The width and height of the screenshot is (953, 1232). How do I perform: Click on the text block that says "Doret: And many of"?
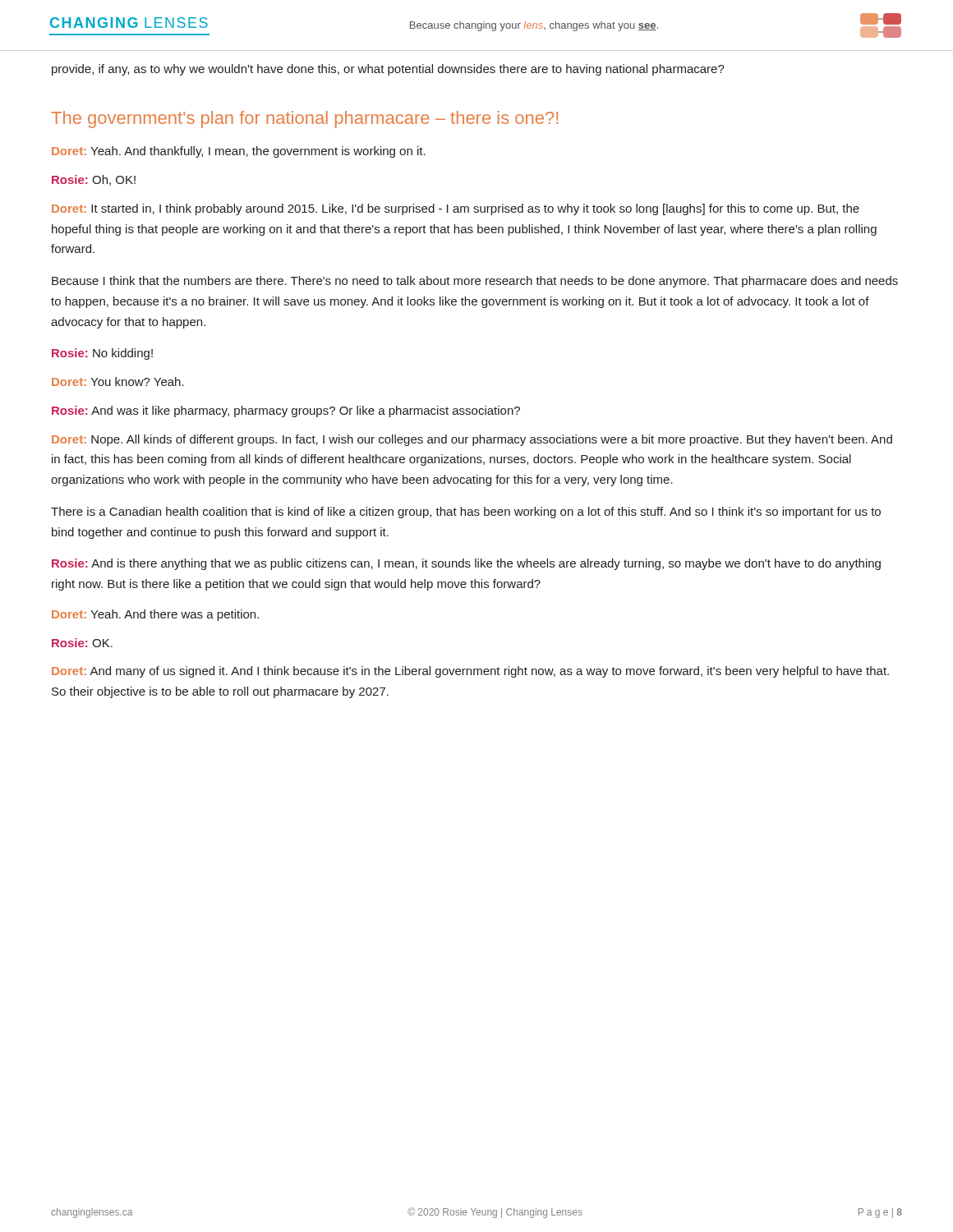(470, 681)
